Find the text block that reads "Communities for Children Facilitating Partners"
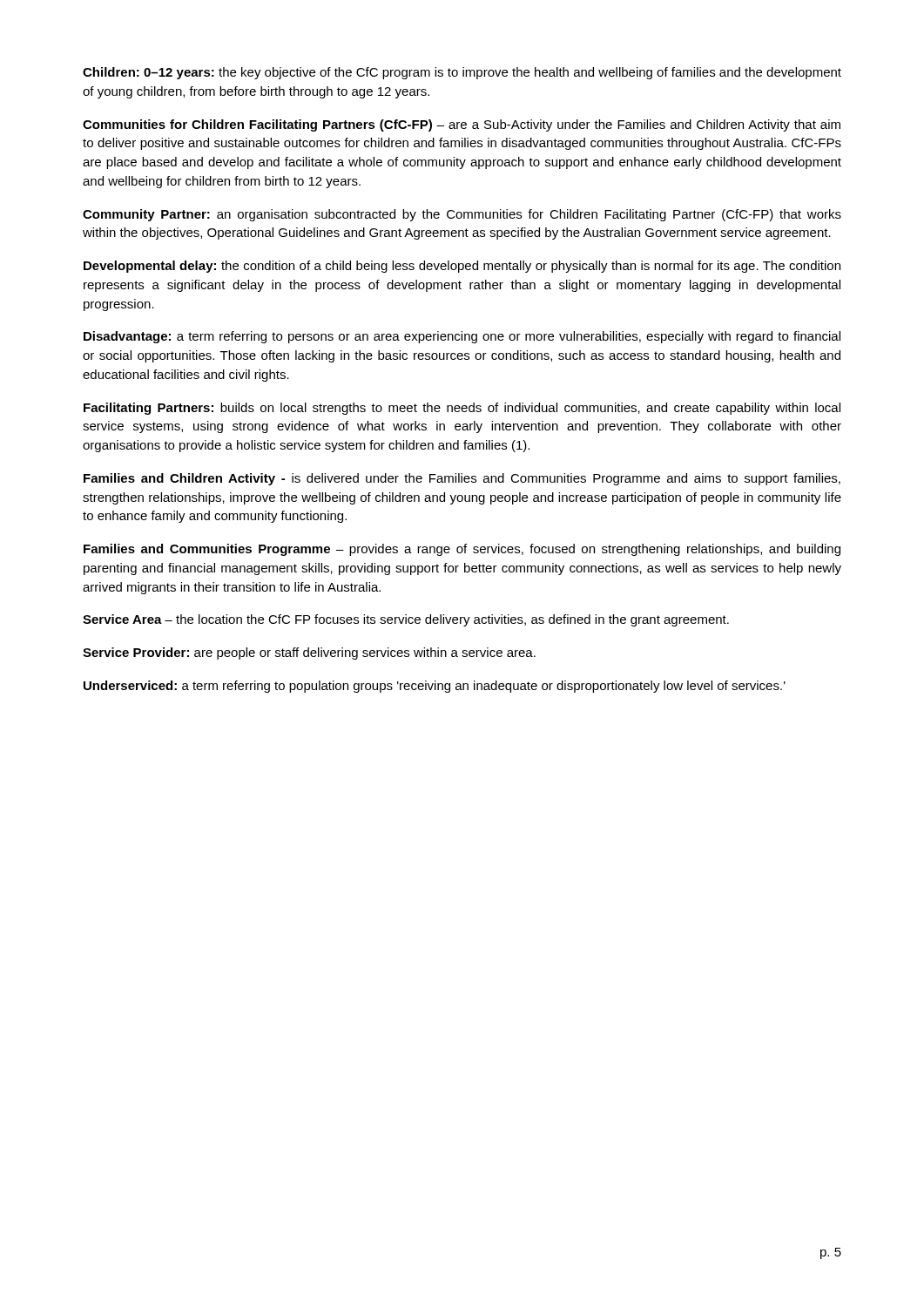The height and width of the screenshot is (1307, 924). click(x=462, y=152)
